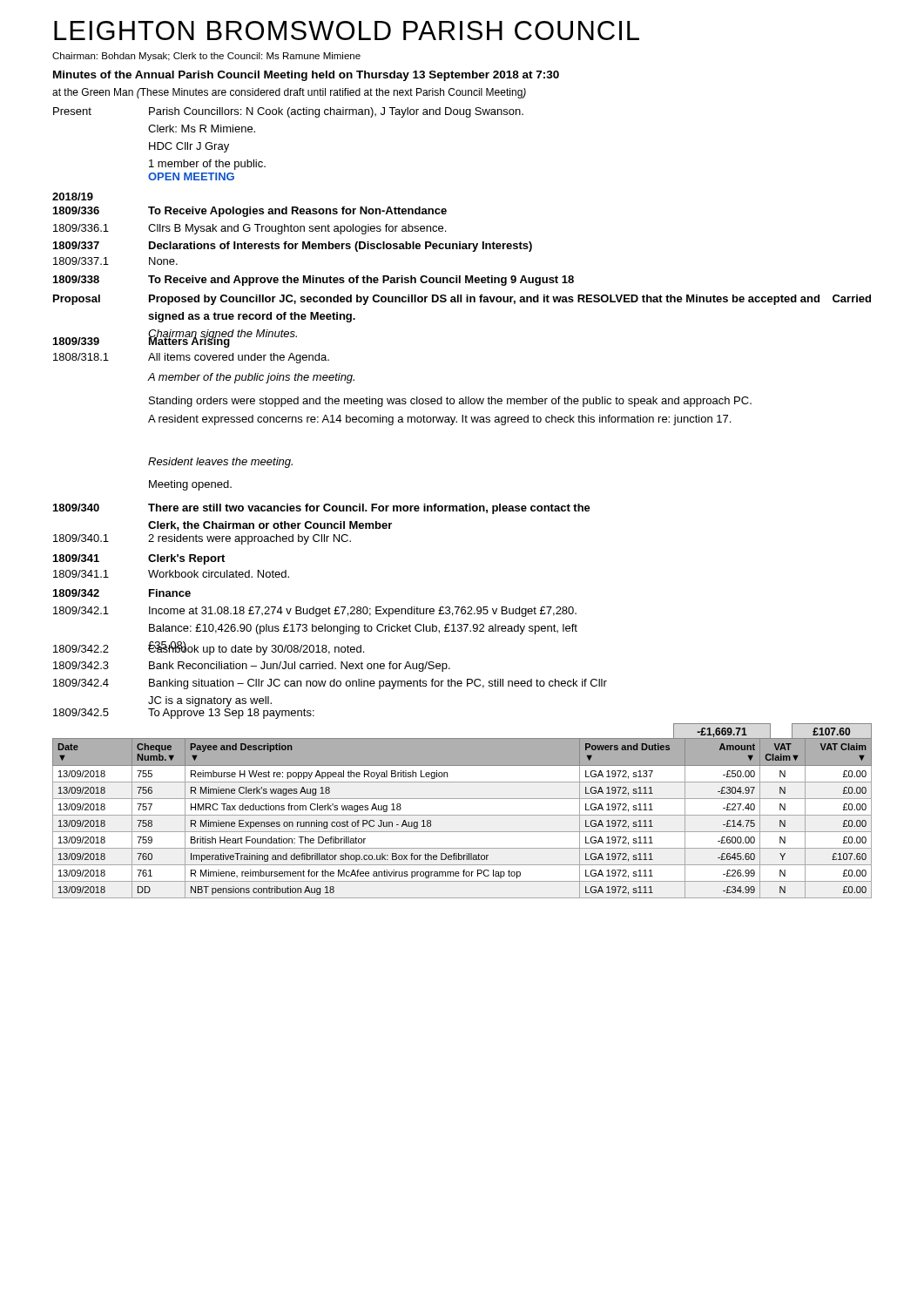
Task: Click where it says "Resident leaves the meeting."
Action: [221, 461]
